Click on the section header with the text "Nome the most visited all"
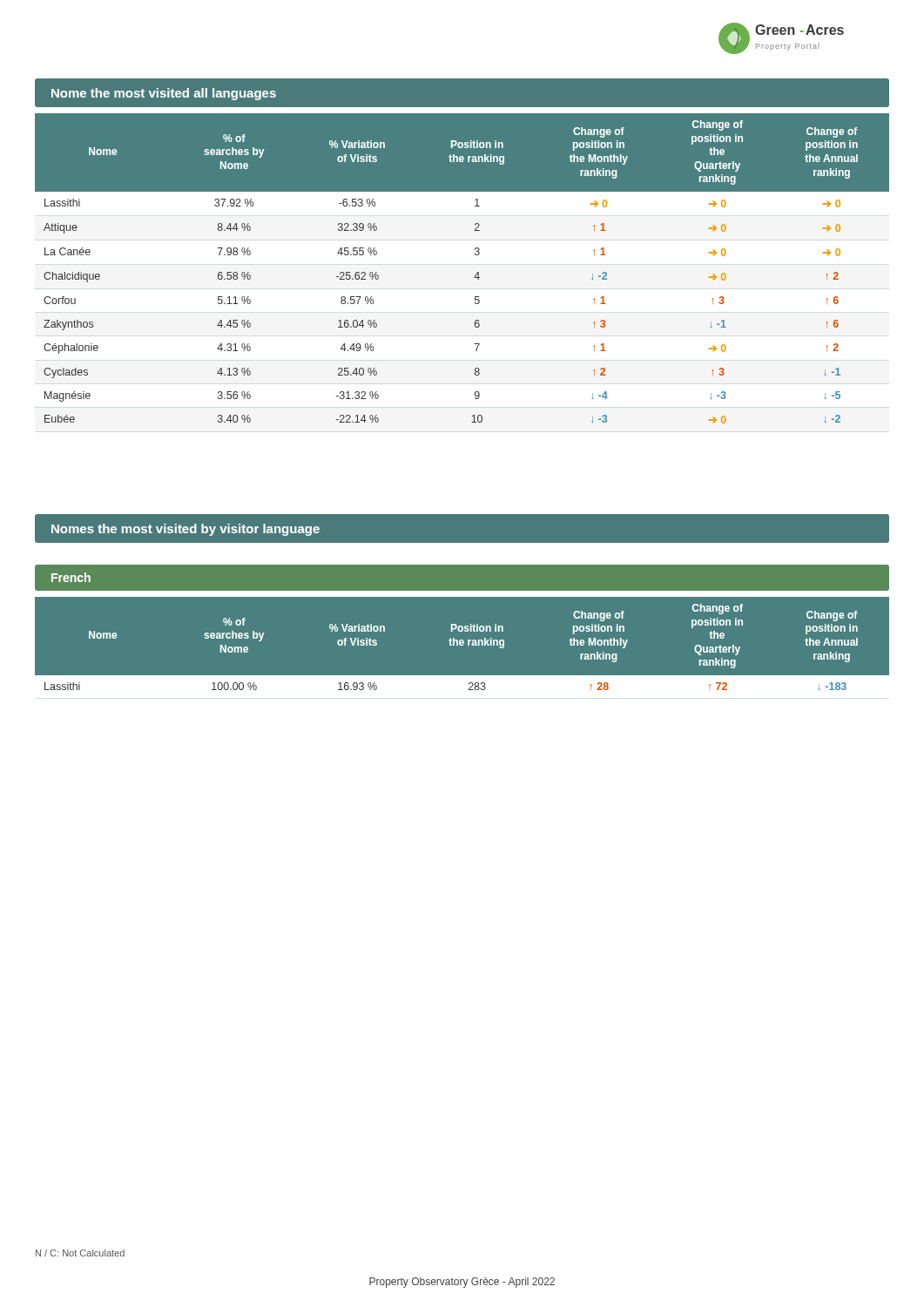This screenshot has height=1307, width=924. (462, 93)
